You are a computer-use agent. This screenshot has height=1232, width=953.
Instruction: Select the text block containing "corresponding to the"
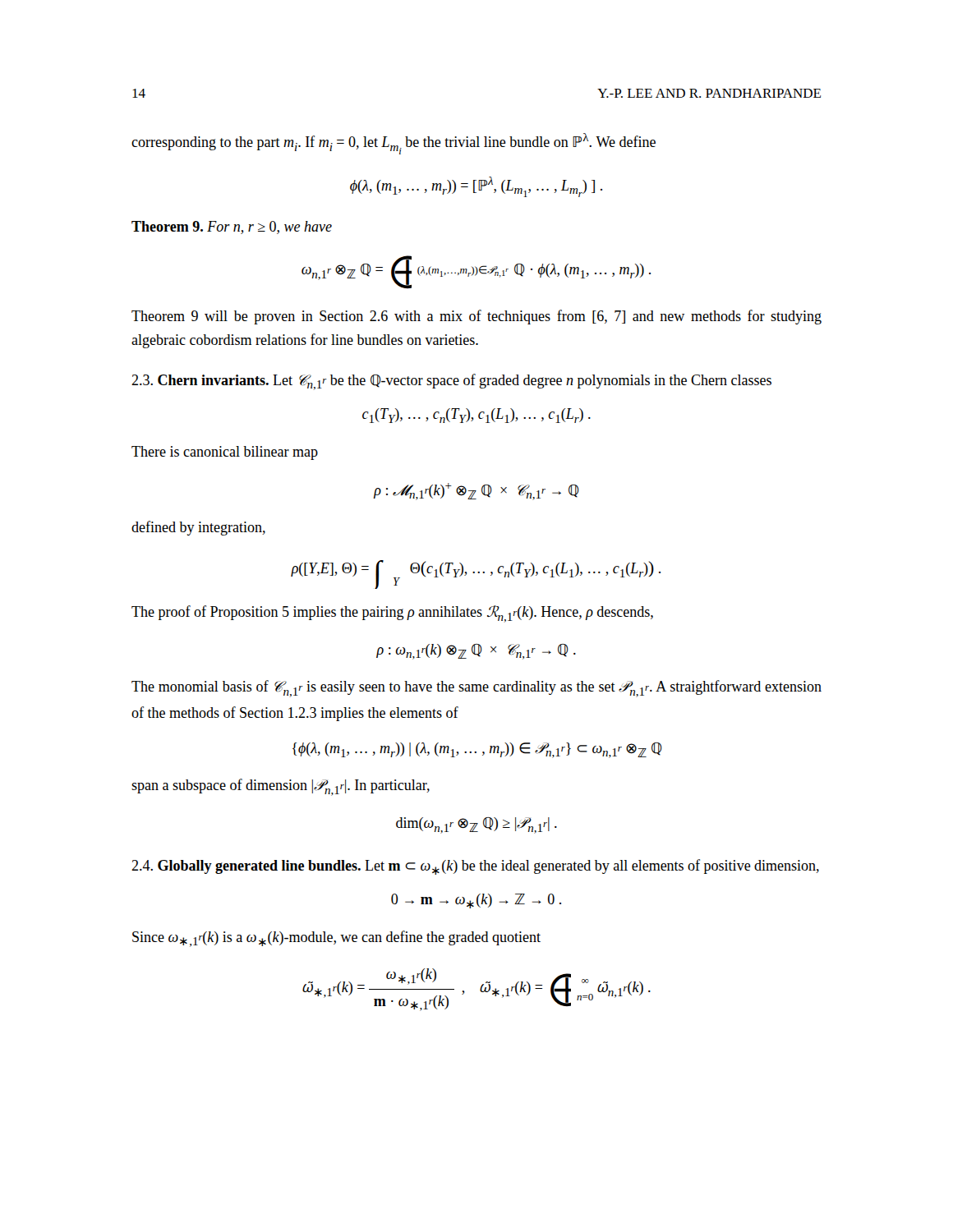pyautogui.click(x=476, y=143)
